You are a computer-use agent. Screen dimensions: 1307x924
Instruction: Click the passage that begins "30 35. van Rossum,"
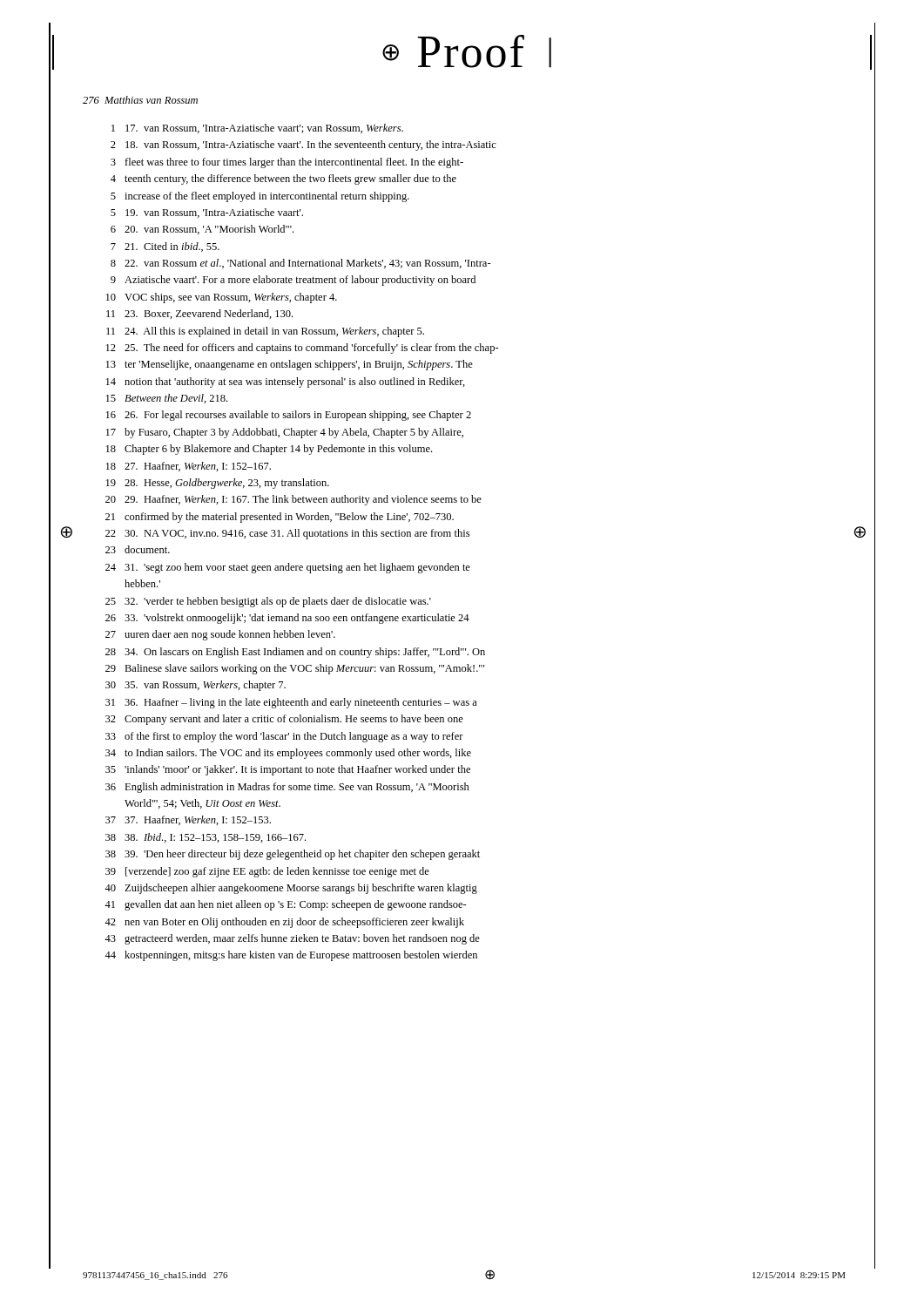[x=196, y=686]
